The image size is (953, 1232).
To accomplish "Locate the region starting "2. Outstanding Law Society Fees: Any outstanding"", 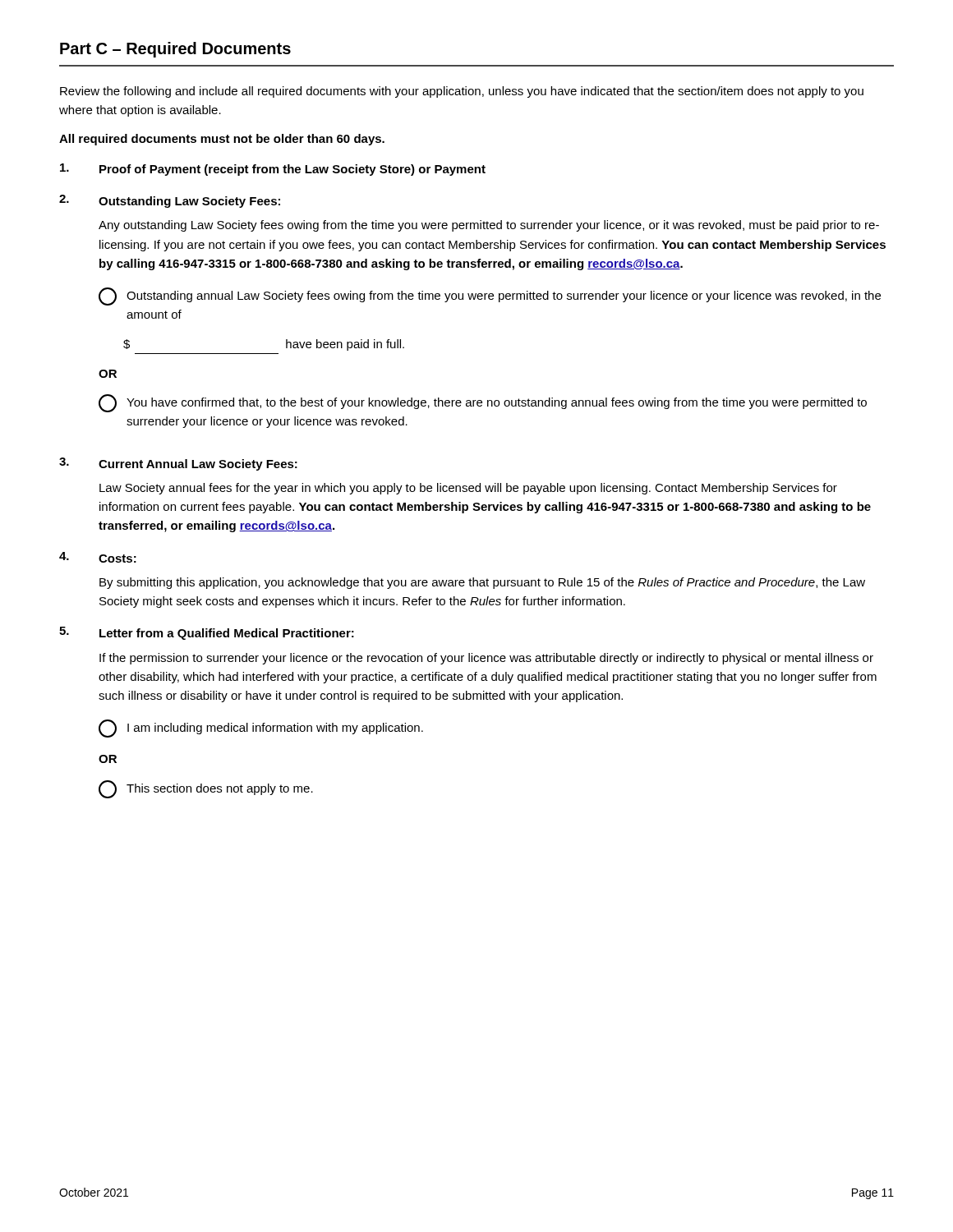I will click(x=170, y=201).
